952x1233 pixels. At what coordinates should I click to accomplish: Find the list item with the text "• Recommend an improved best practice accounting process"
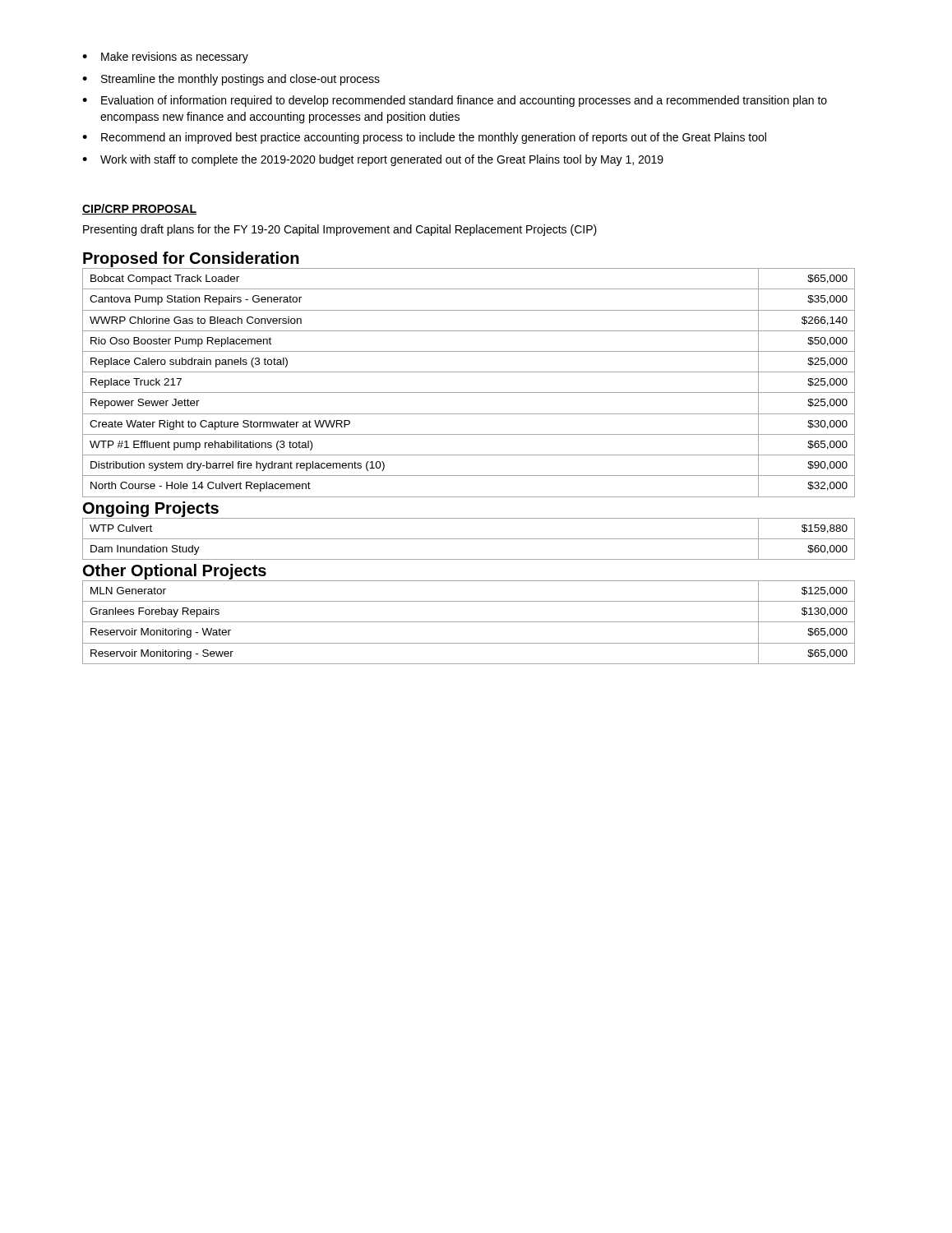469,139
